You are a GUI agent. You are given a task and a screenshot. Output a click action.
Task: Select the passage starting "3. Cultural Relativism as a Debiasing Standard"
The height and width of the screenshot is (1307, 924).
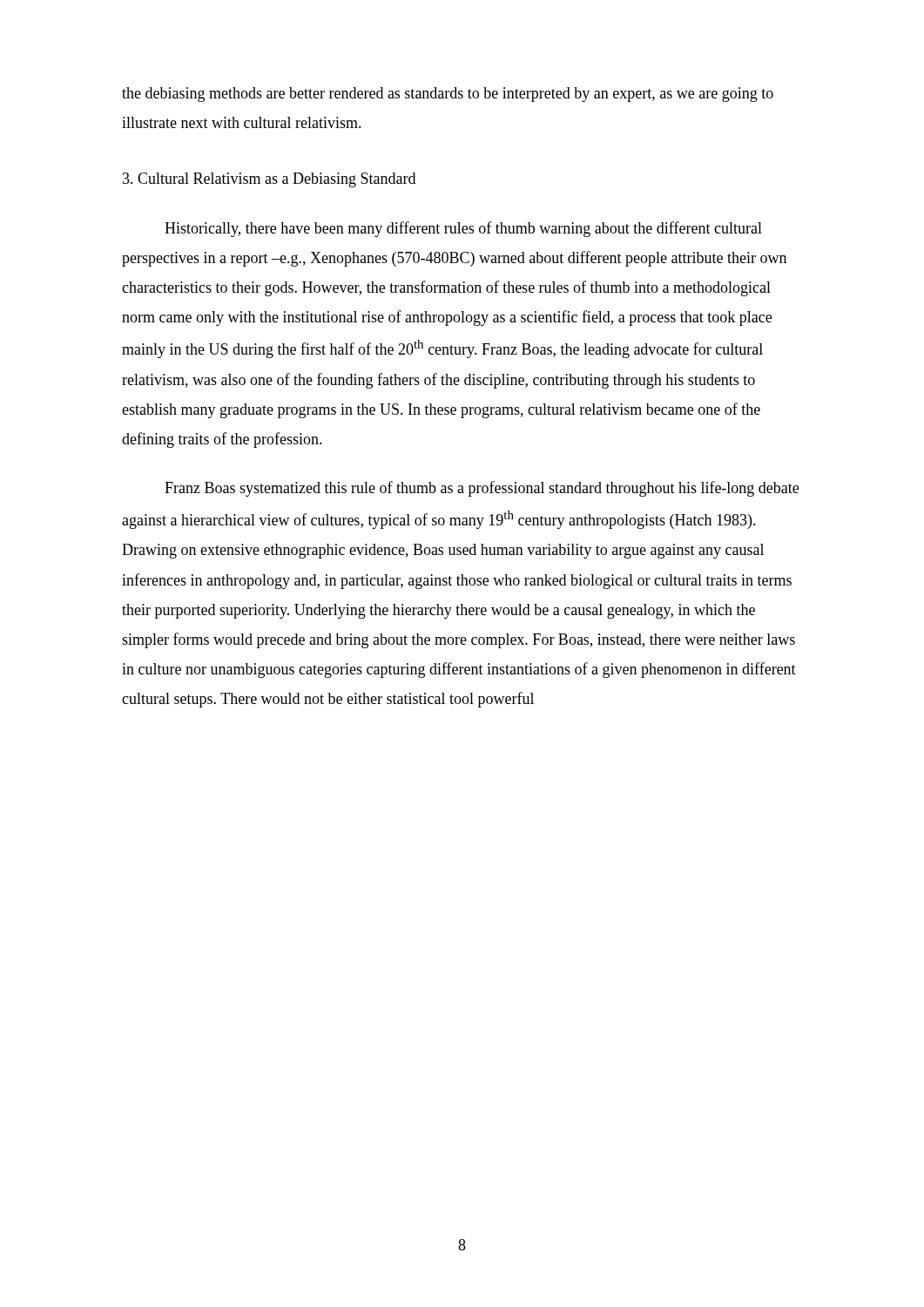point(269,179)
